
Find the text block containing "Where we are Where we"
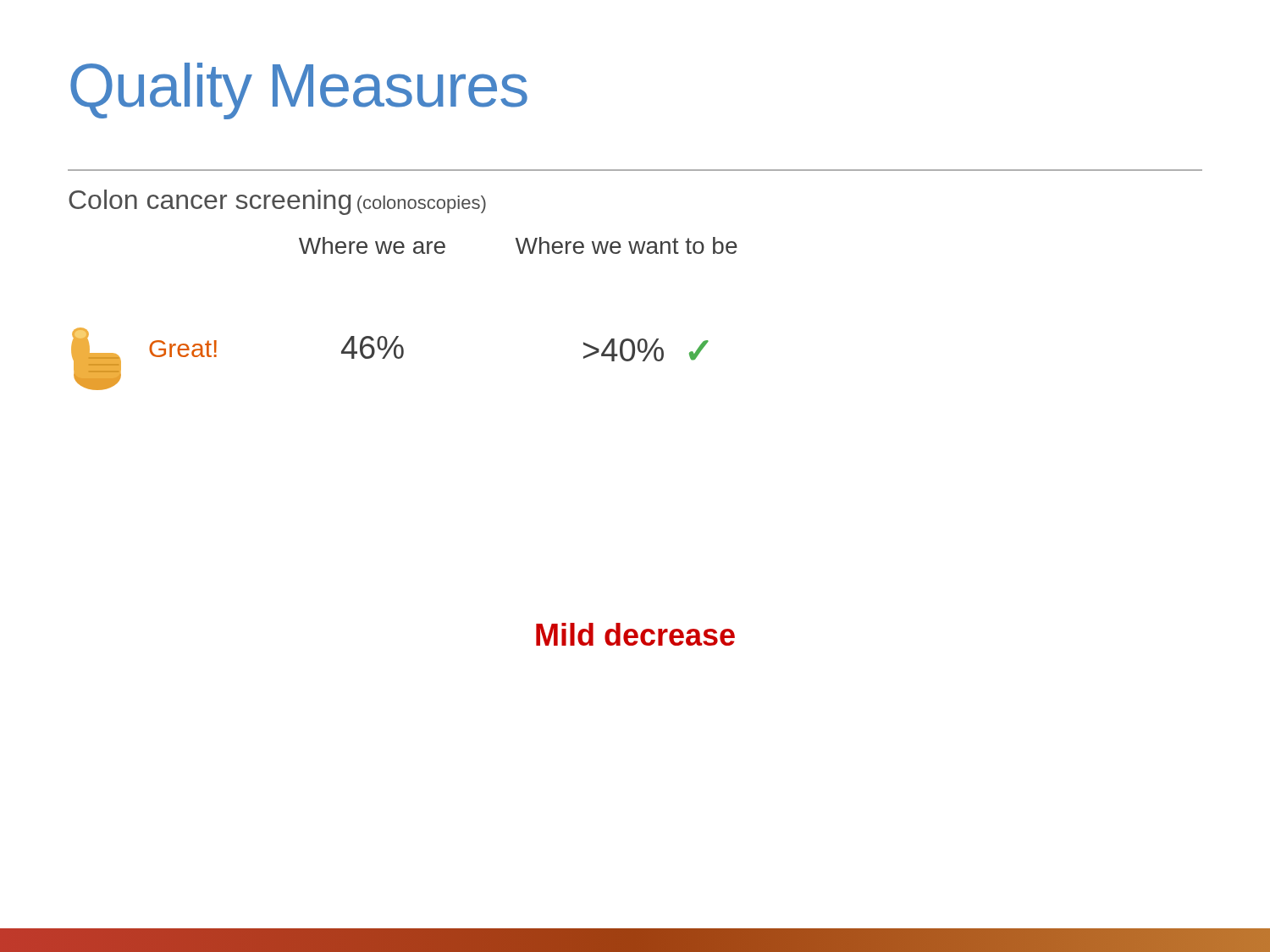coord(508,246)
